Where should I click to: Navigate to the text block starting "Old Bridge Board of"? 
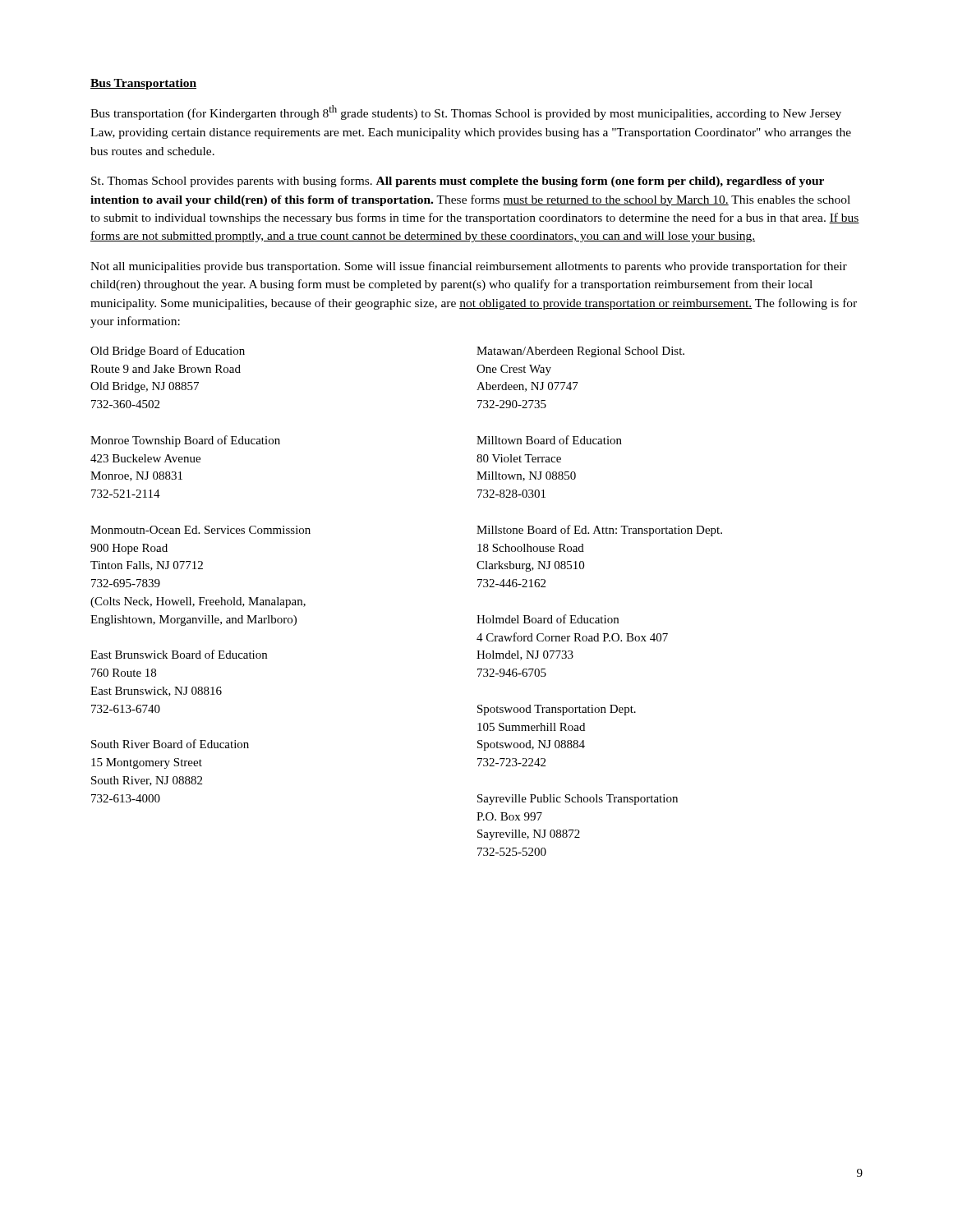click(x=168, y=377)
